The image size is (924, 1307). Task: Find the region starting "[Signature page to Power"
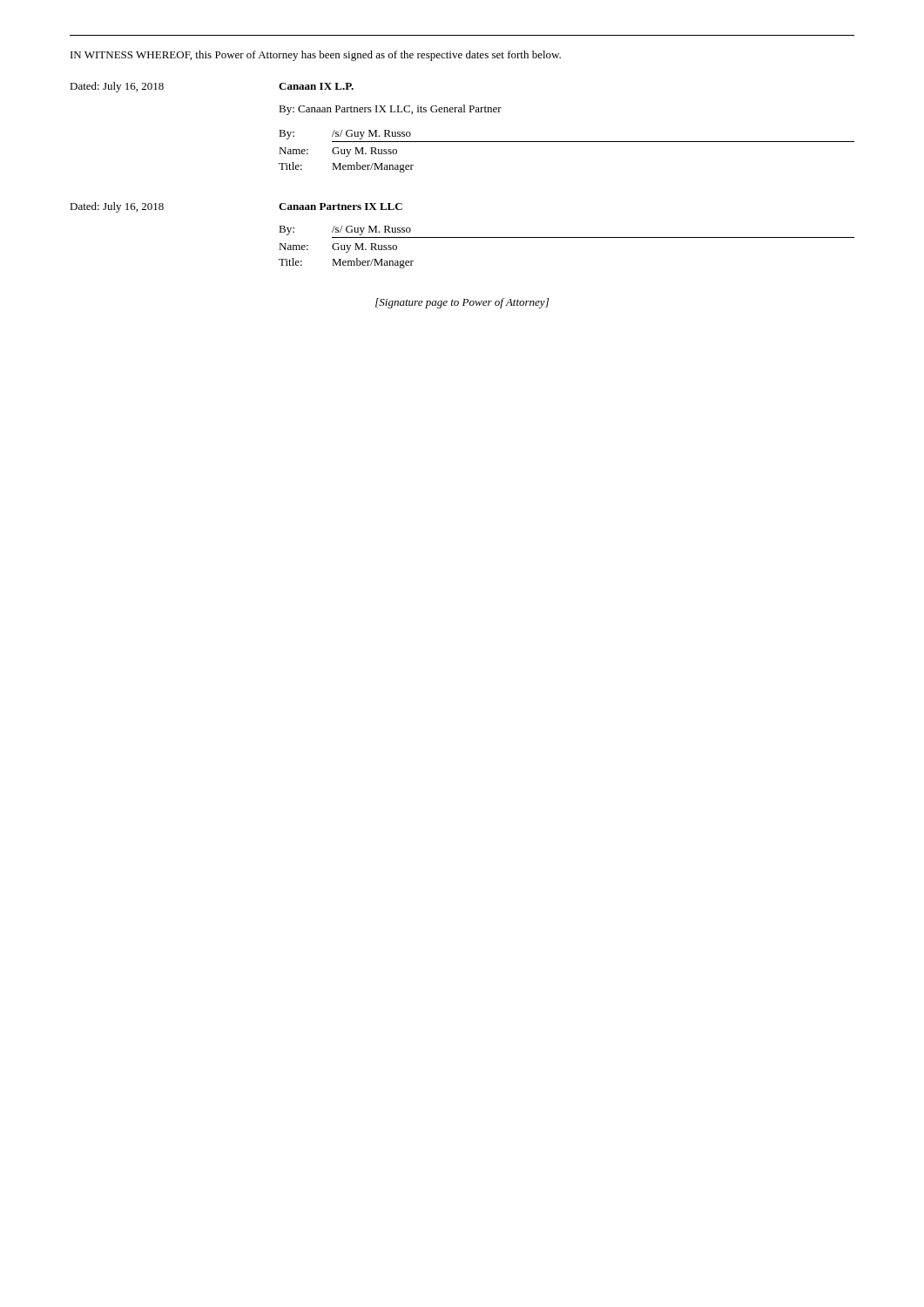click(x=462, y=302)
